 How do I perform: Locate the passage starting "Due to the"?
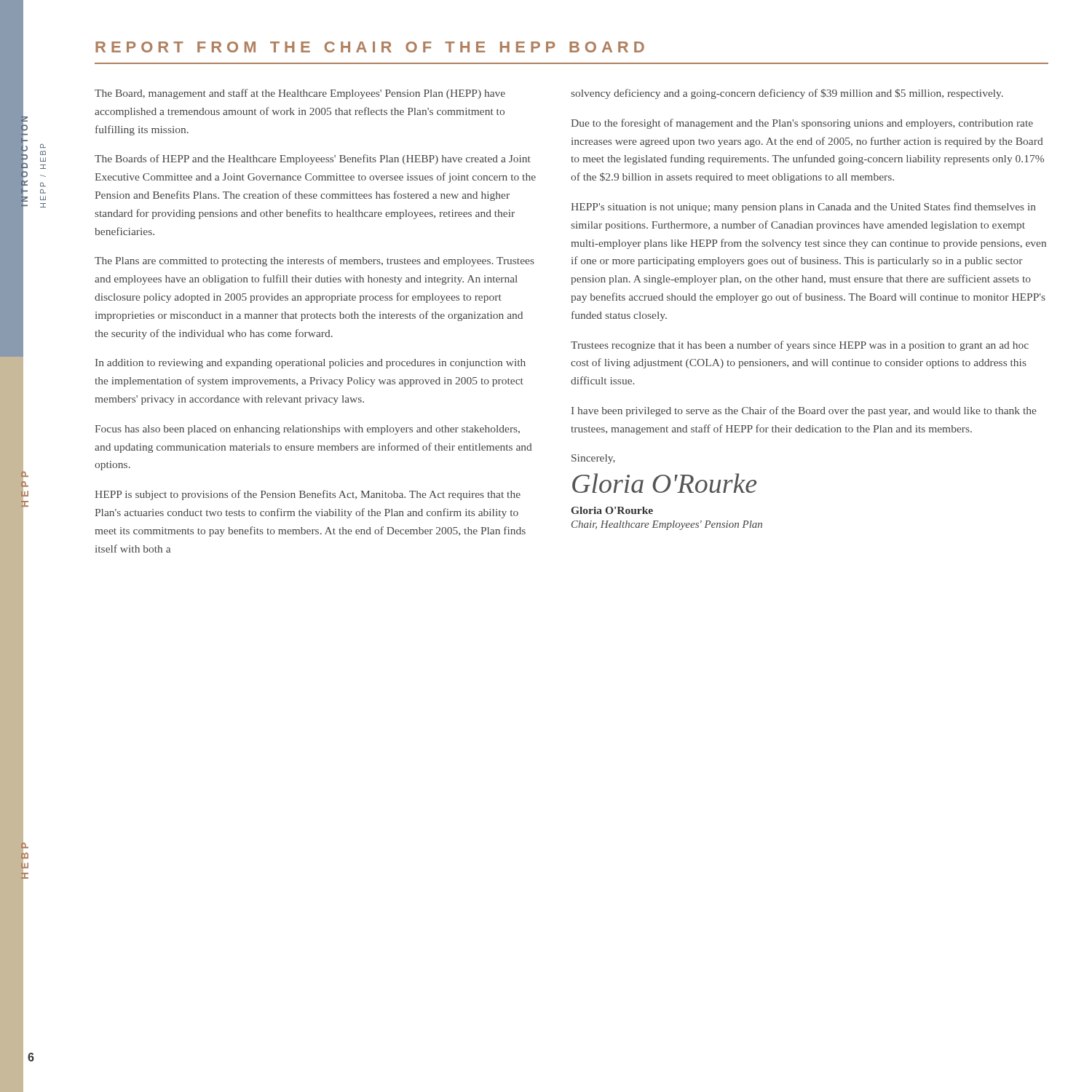(x=808, y=150)
